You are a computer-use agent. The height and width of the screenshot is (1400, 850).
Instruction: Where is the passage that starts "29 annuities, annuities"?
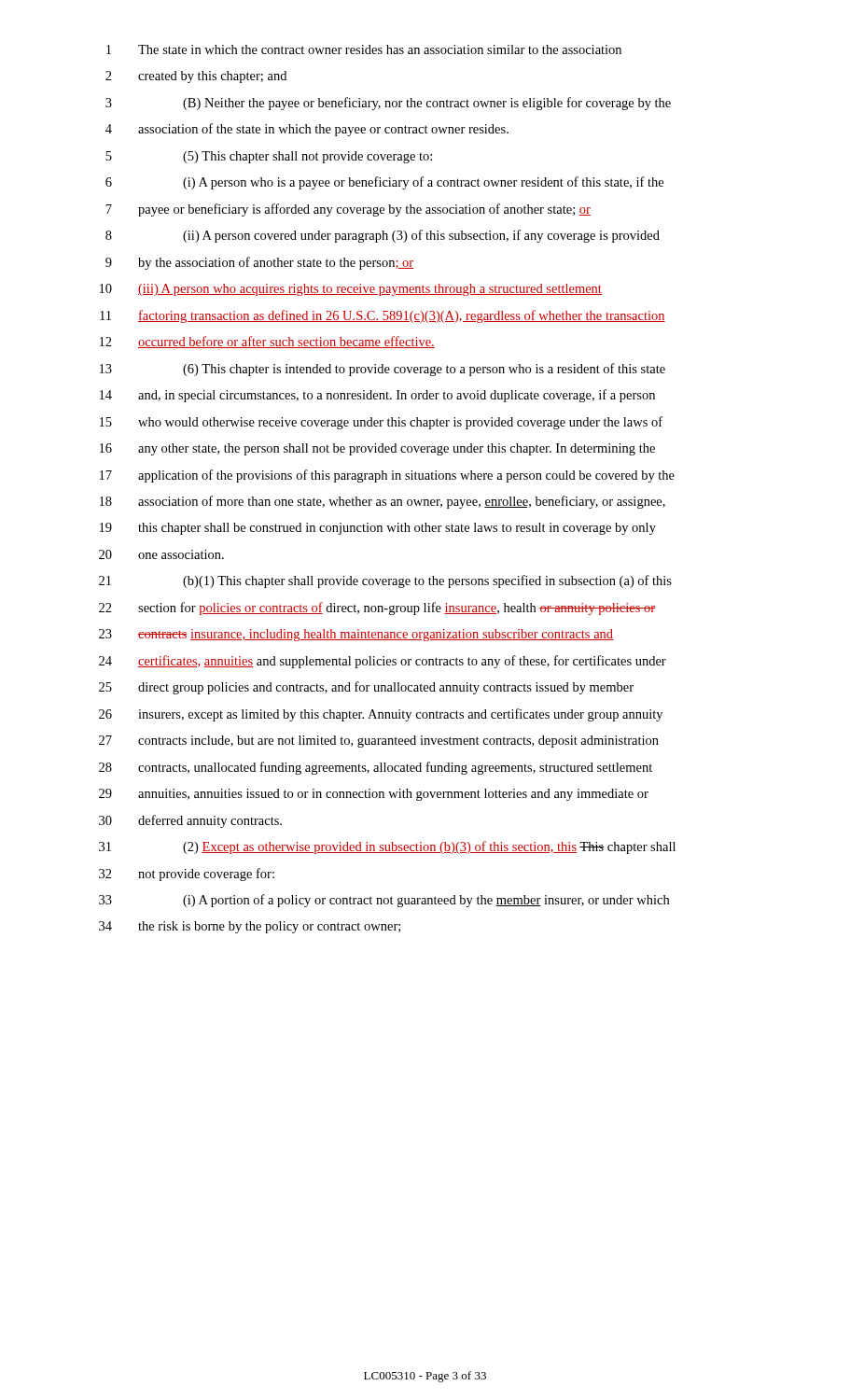(x=430, y=794)
